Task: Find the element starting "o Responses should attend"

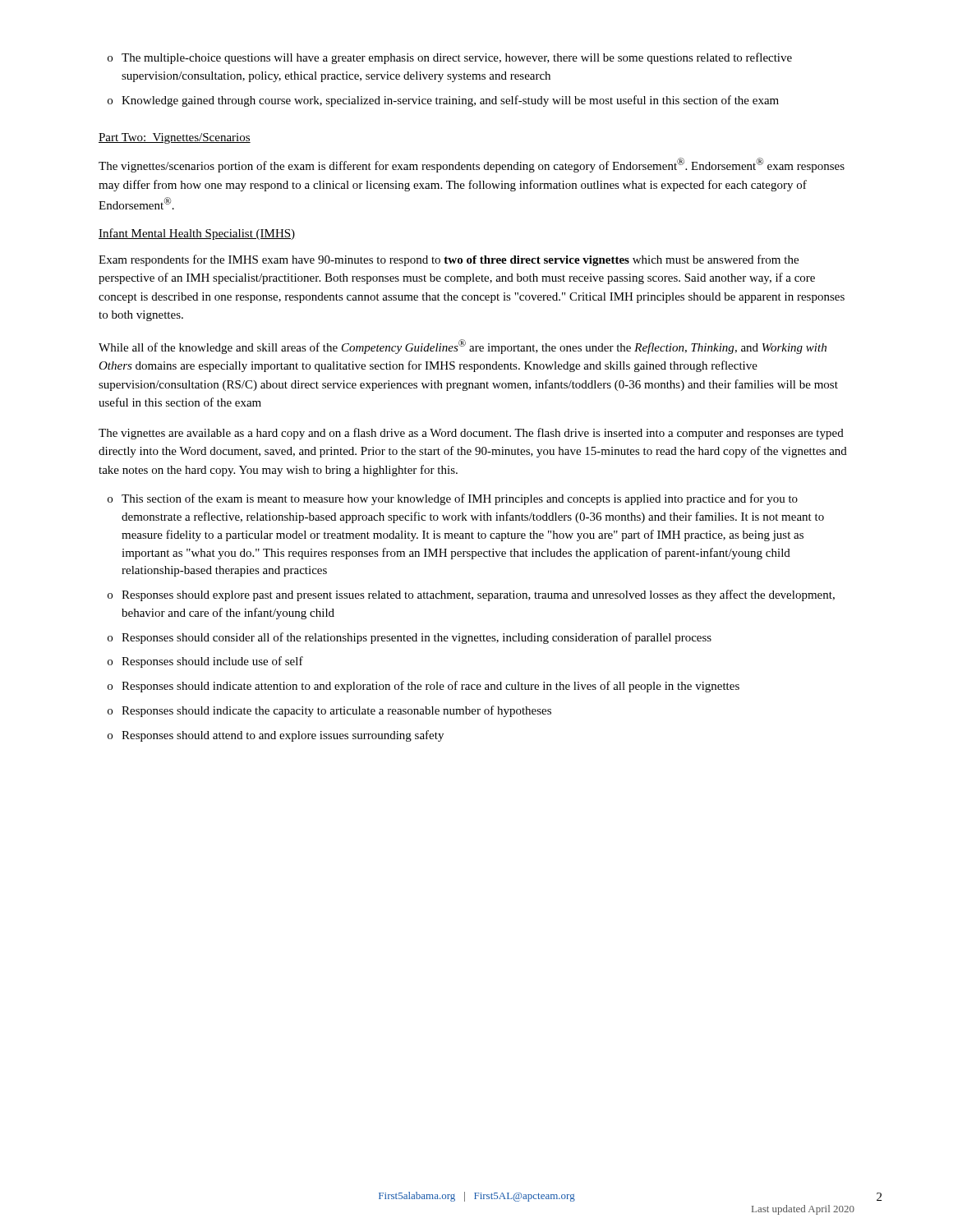Action: click(x=276, y=736)
